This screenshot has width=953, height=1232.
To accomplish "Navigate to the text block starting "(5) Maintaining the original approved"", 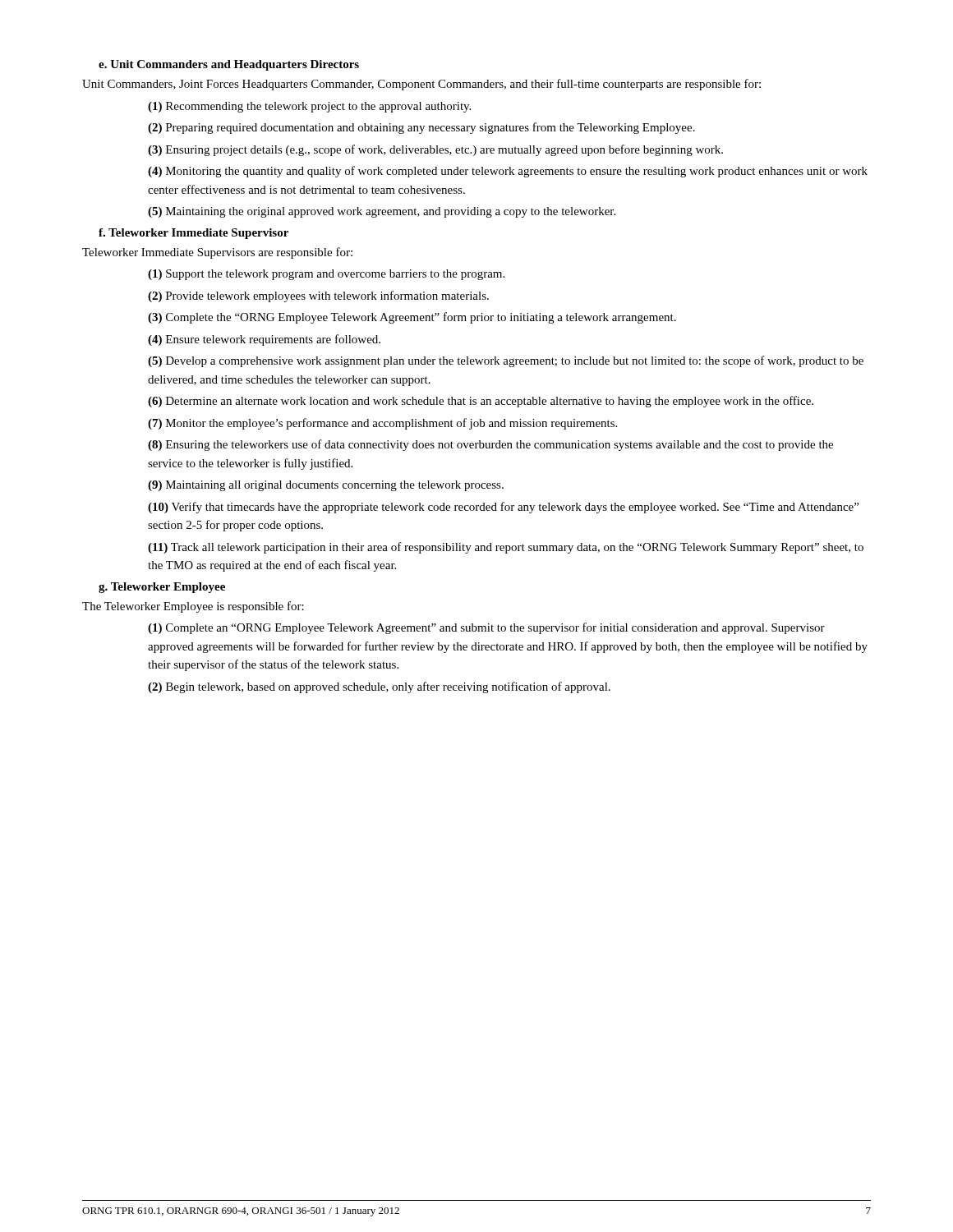I will tap(382, 211).
